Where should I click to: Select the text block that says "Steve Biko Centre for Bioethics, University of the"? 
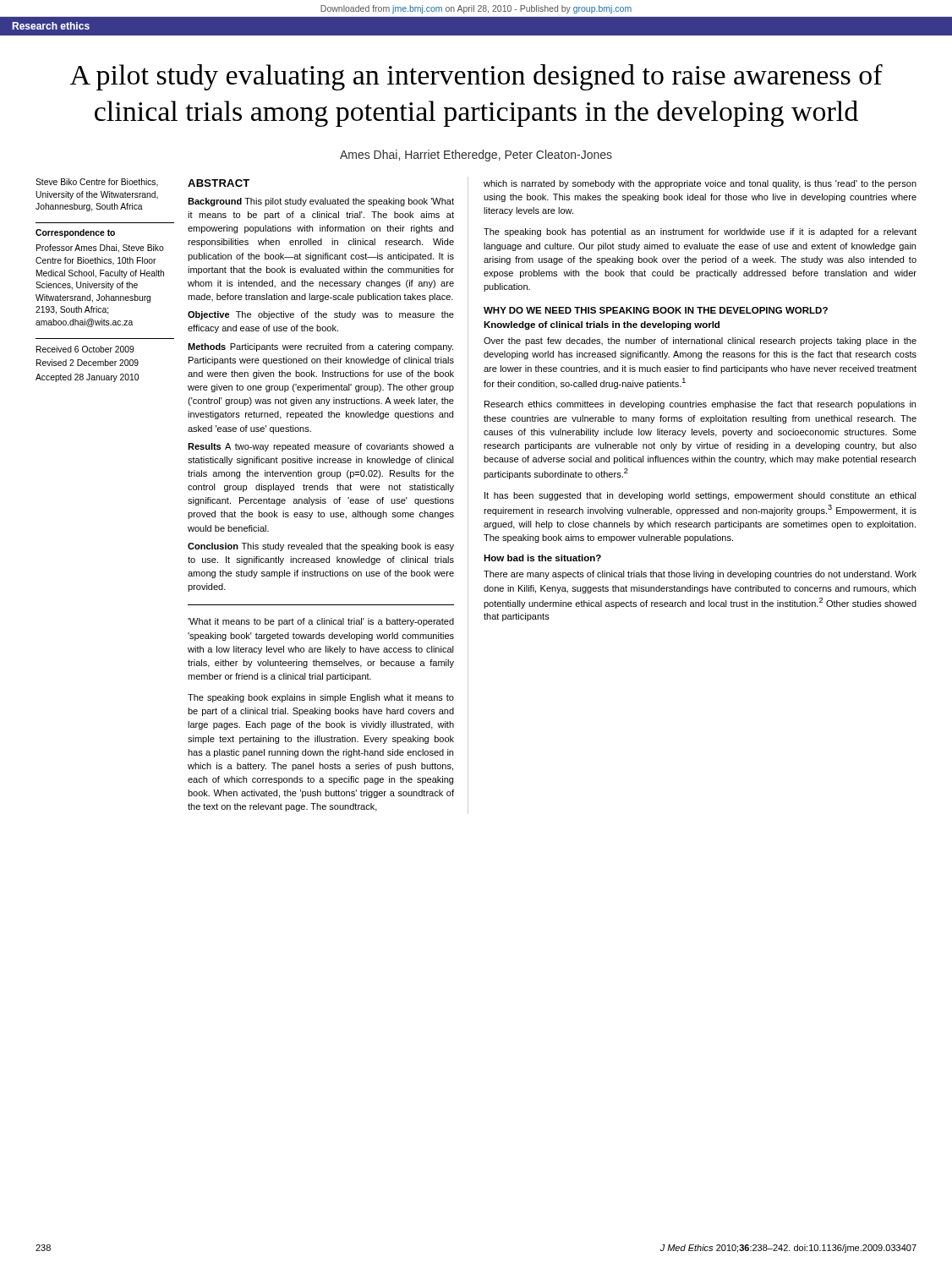97,195
